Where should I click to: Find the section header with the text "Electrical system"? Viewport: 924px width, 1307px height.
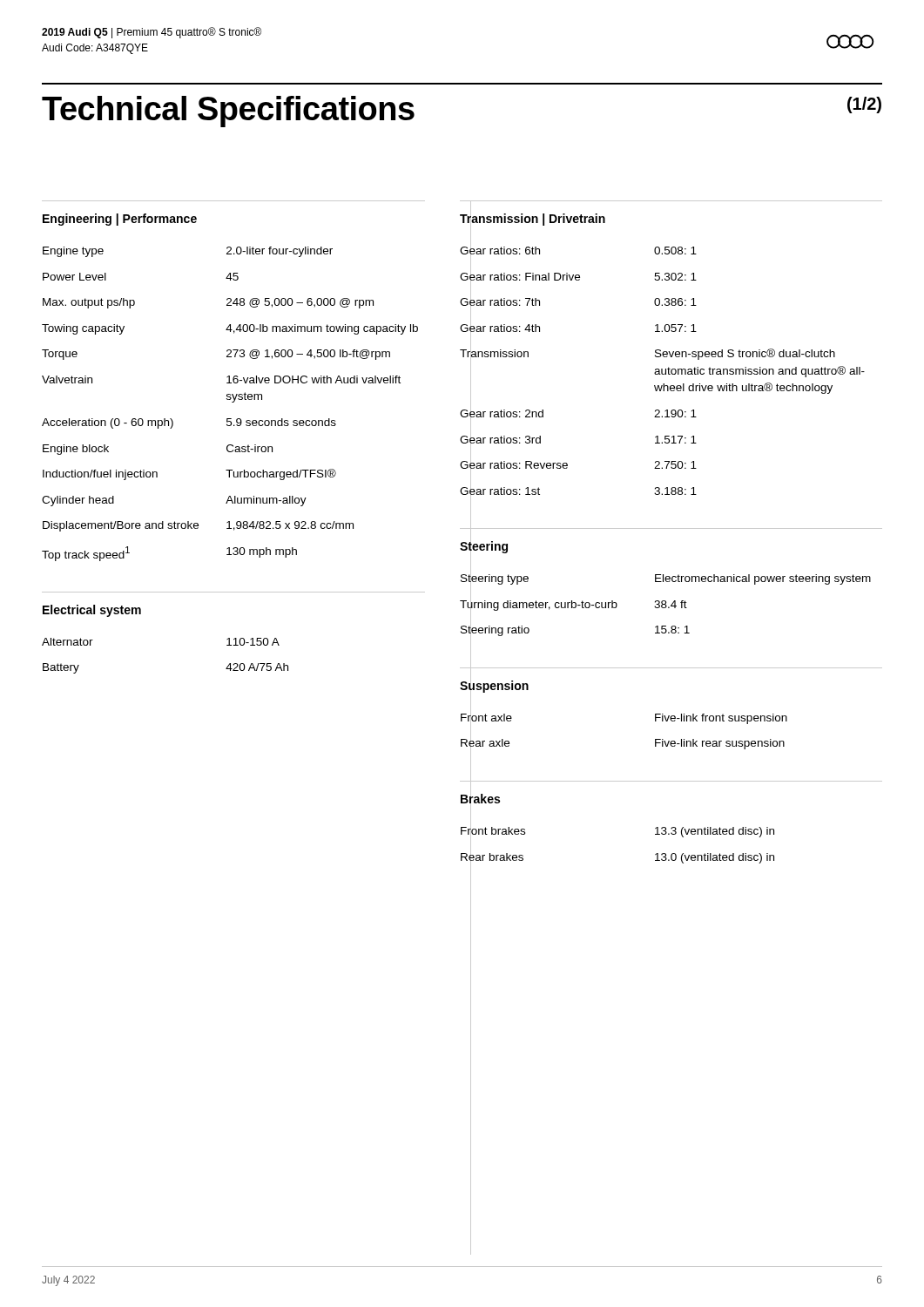tap(92, 611)
